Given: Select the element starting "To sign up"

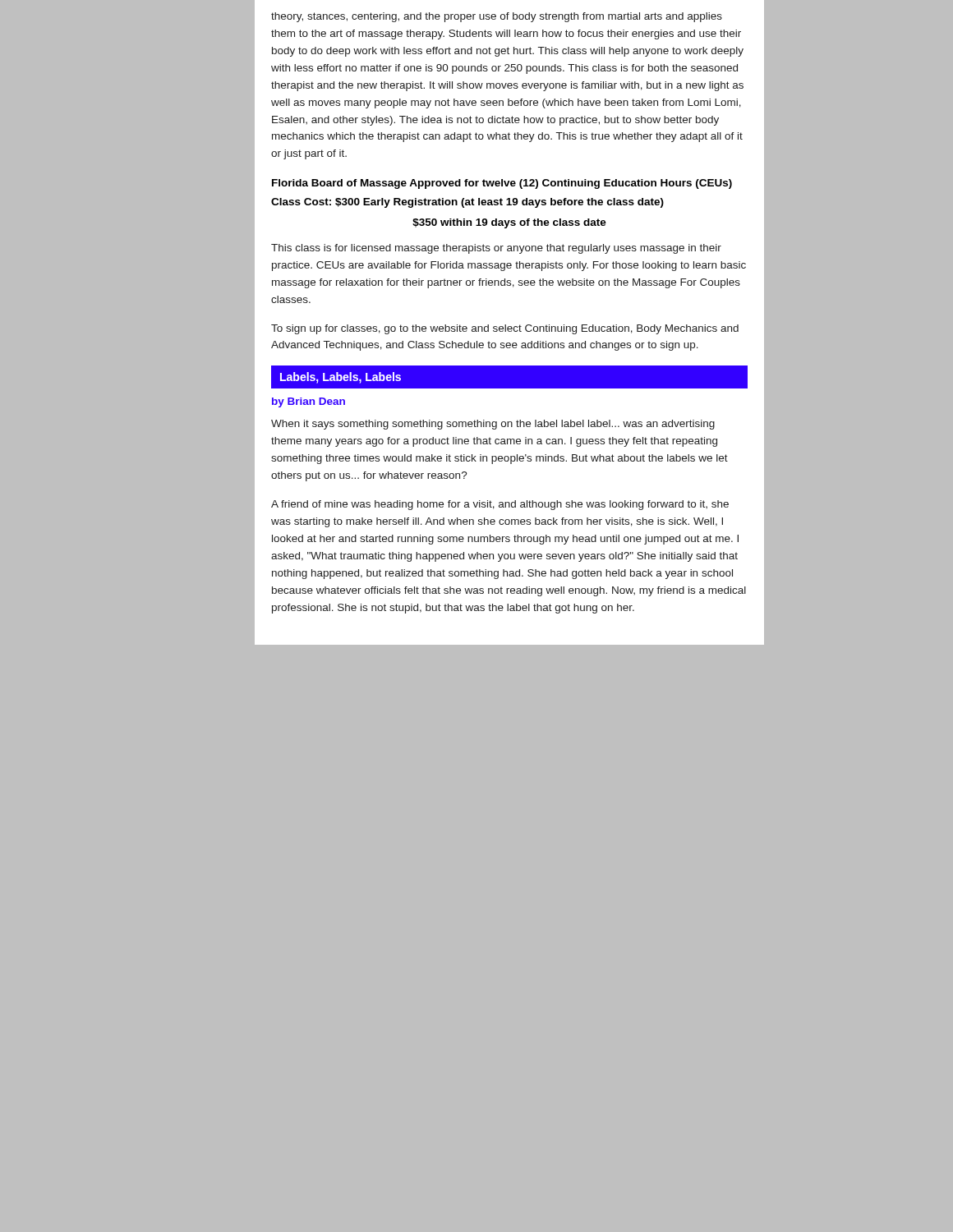Looking at the screenshot, I should point(505,336).
